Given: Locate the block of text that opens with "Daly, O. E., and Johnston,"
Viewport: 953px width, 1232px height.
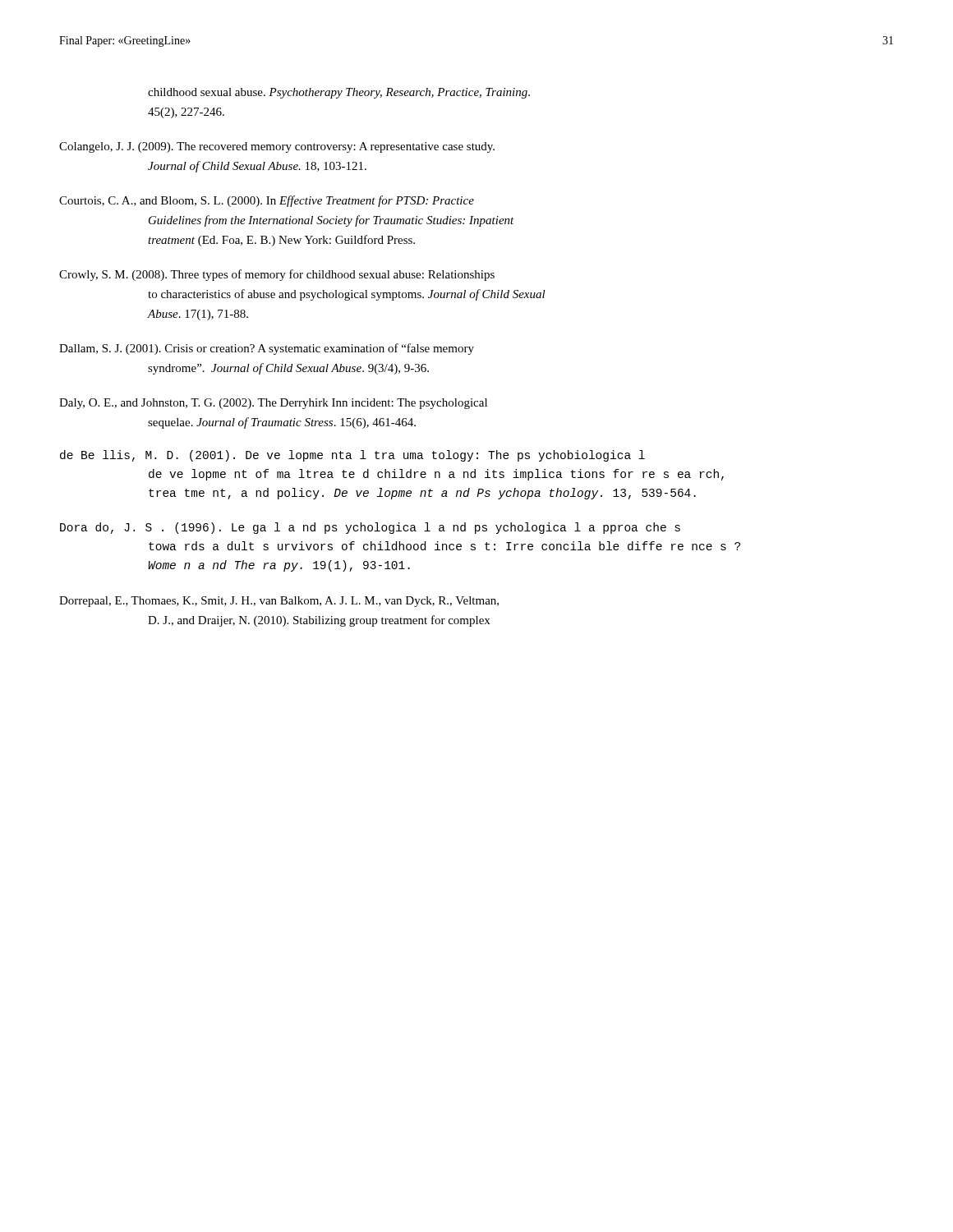Looking at the screenshot, I should [x=476, y=412].
